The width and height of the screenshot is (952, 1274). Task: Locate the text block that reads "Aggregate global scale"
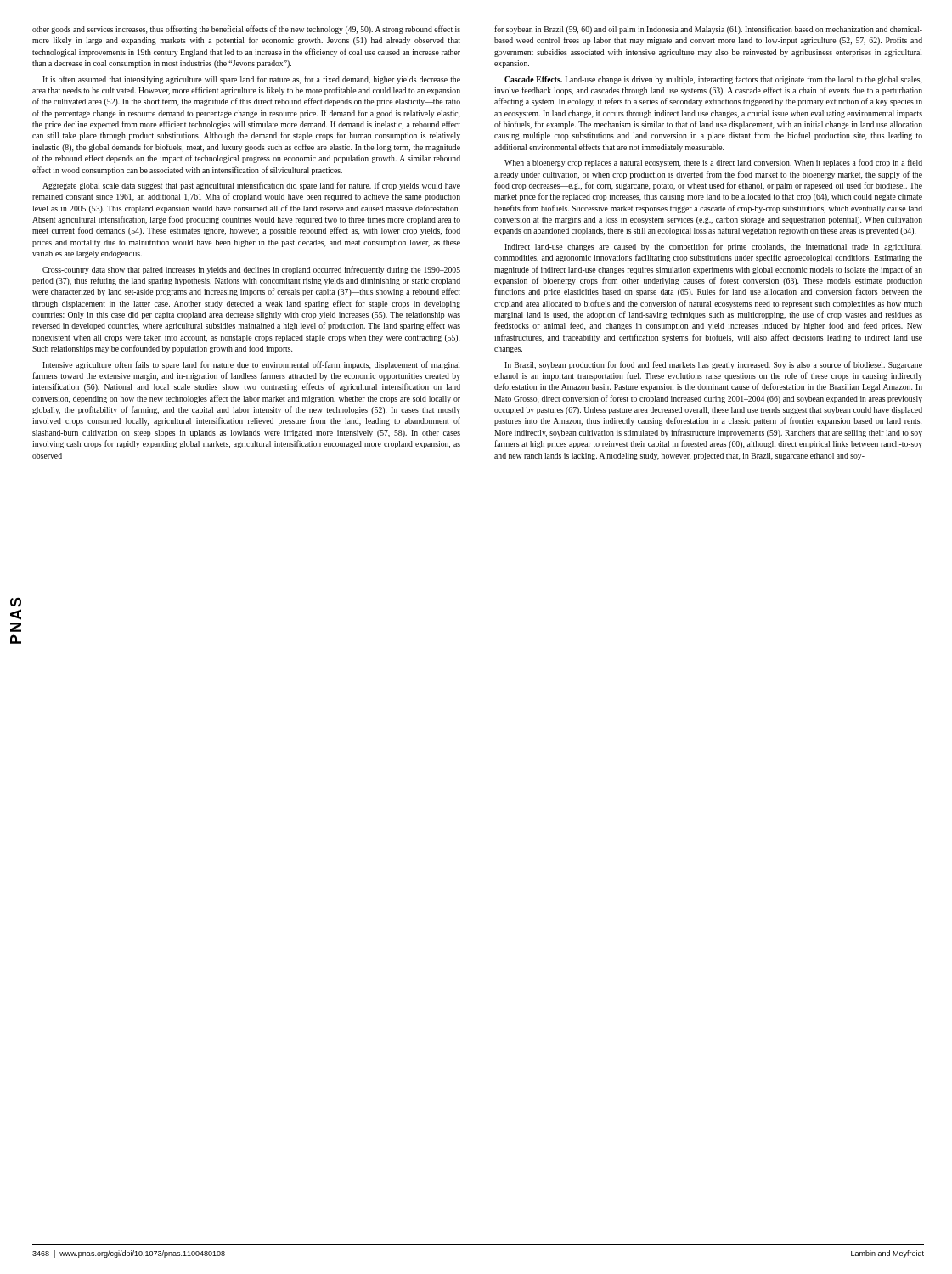246,220
